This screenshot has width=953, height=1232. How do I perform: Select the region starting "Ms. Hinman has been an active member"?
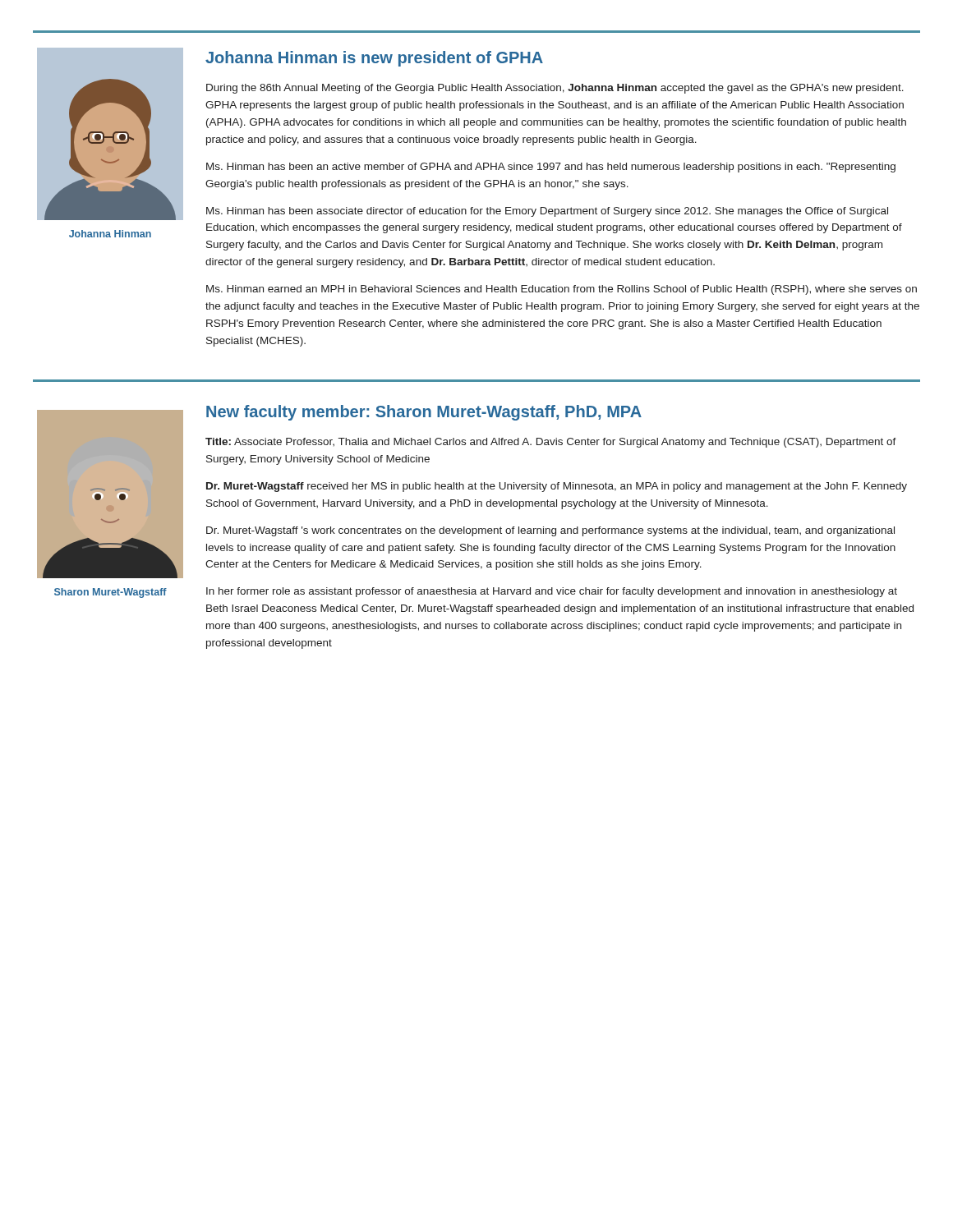(563, 175)
